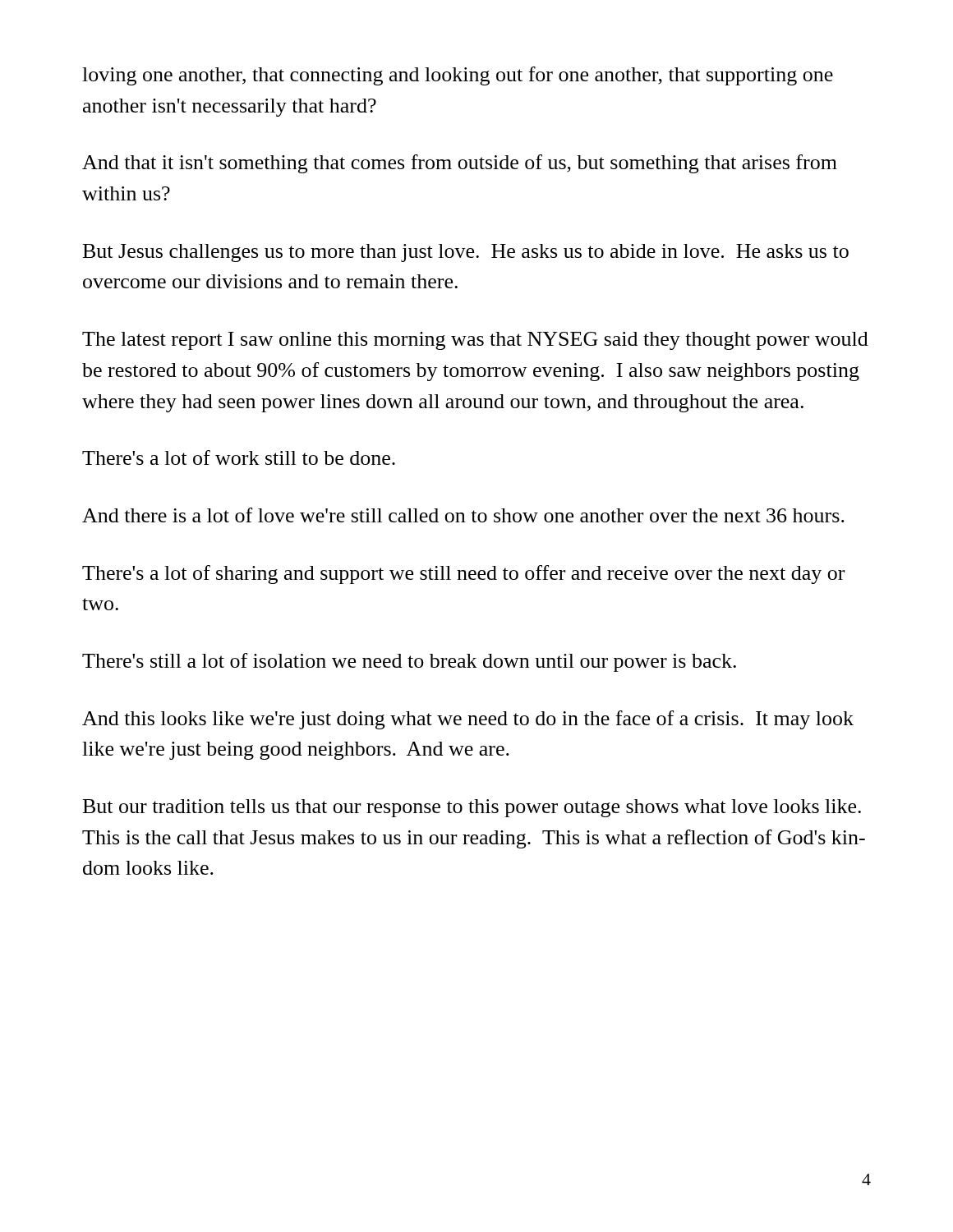Navigate to the text block starting "There's a lot of sharing and"
Viewport: 953px width, 1232px height.
[463, 588]
